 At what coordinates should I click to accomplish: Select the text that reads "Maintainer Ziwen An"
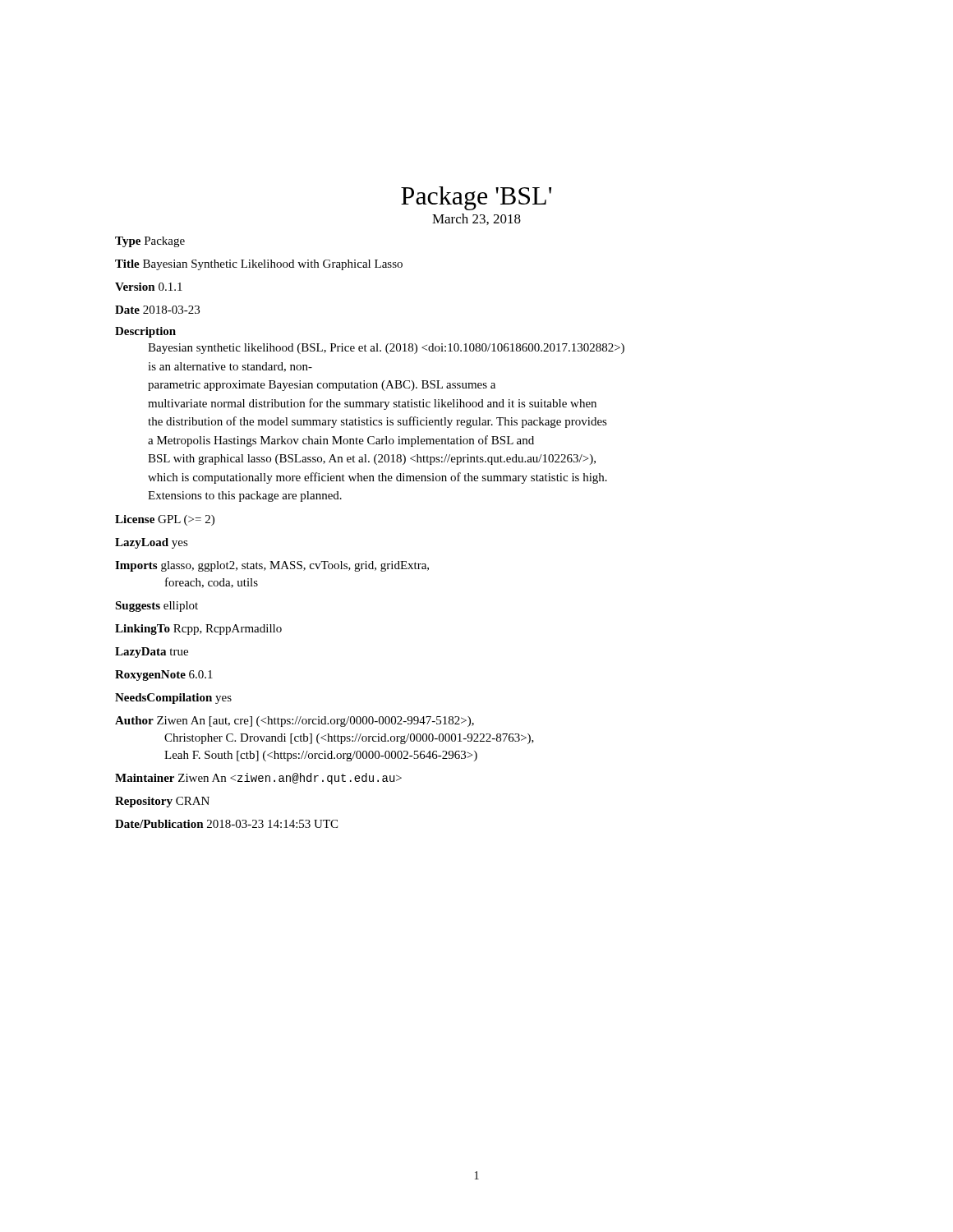pos(259,778)
